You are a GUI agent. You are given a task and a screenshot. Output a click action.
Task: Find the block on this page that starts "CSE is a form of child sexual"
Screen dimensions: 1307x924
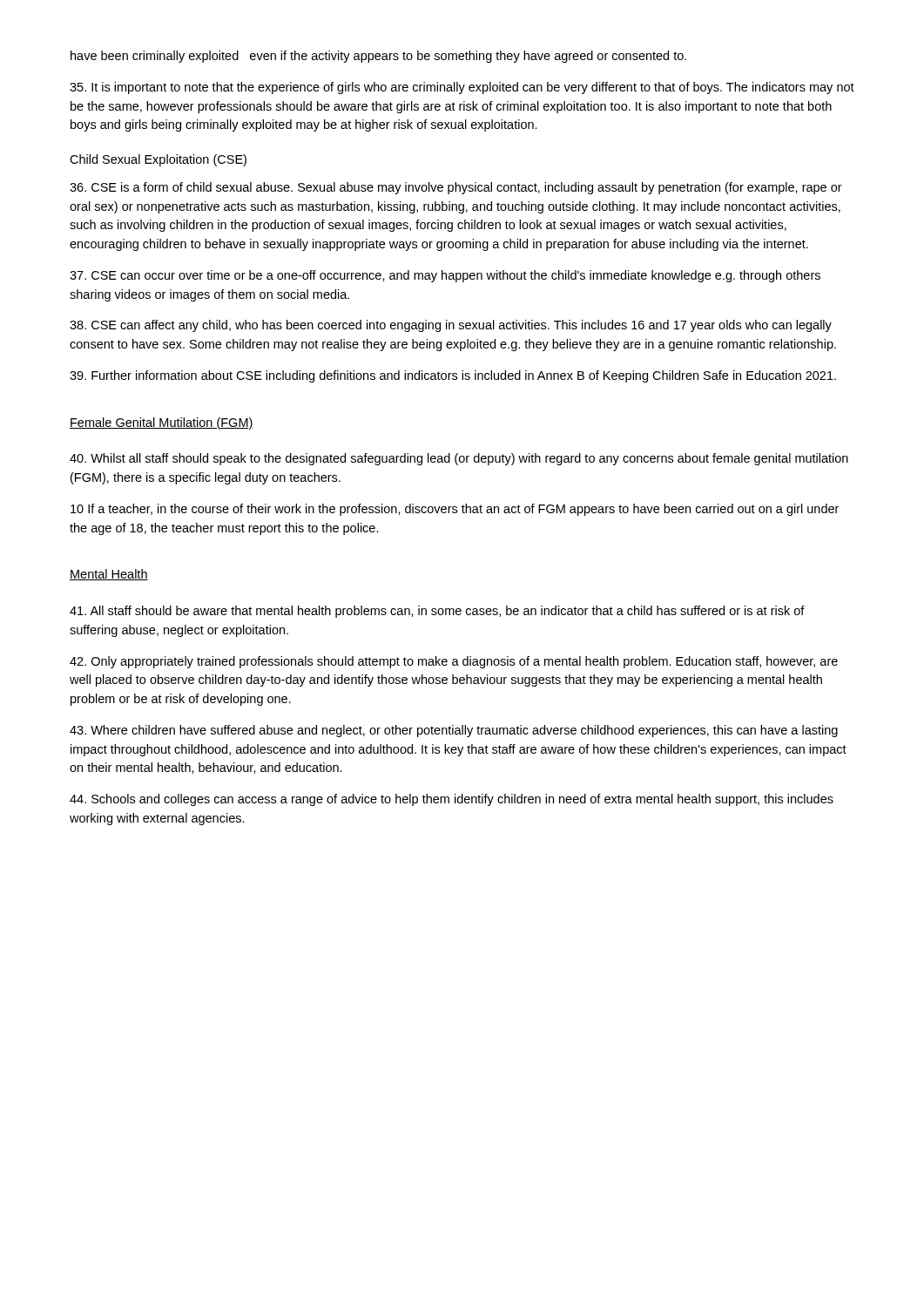tap(456, 216)
